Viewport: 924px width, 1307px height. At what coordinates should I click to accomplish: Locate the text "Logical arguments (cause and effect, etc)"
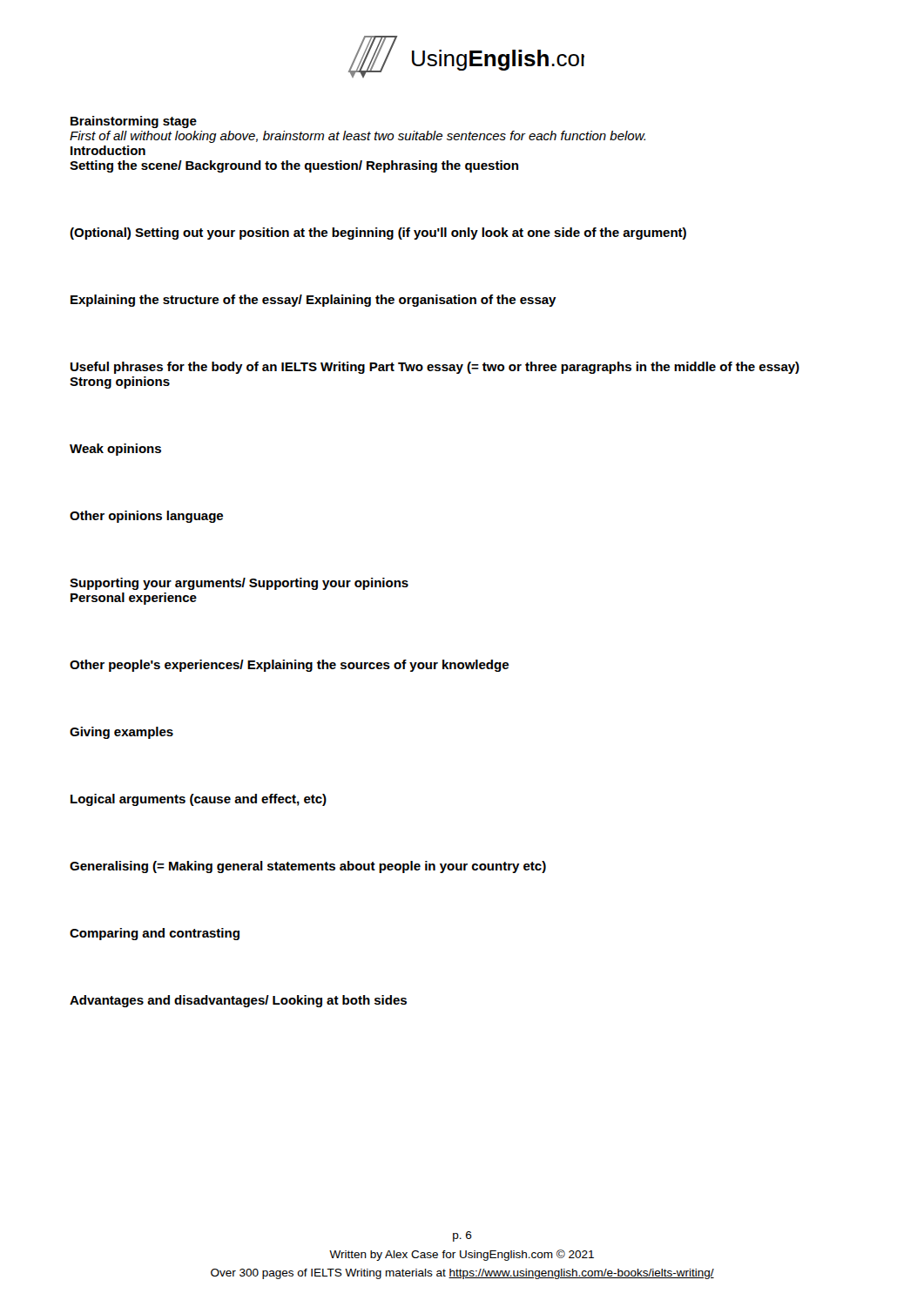pos(198,799)
